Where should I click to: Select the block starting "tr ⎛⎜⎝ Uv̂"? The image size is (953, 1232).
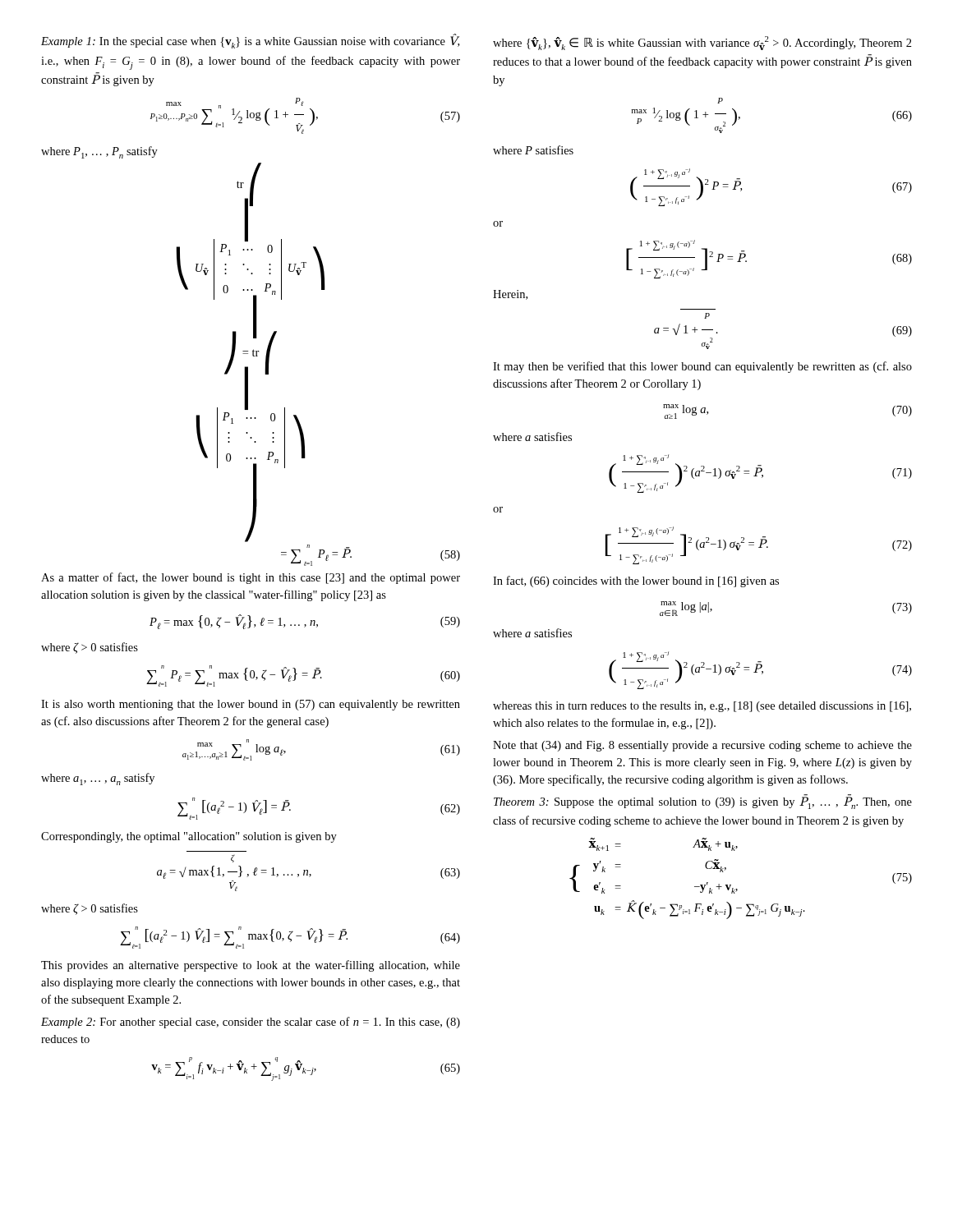pyautogui.click(x=251, y=368)
